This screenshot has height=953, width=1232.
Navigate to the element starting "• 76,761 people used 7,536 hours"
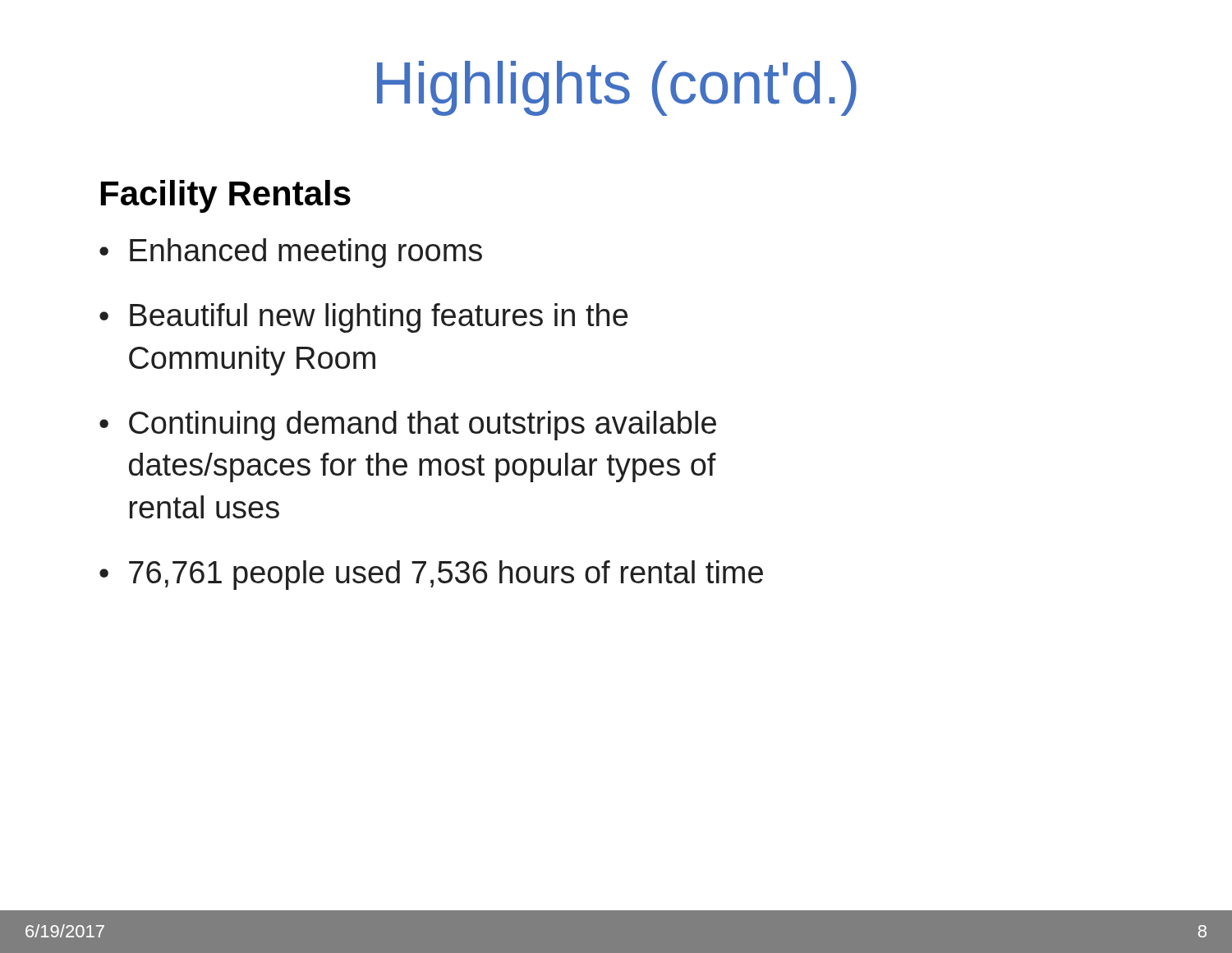[x=431, y=573]
